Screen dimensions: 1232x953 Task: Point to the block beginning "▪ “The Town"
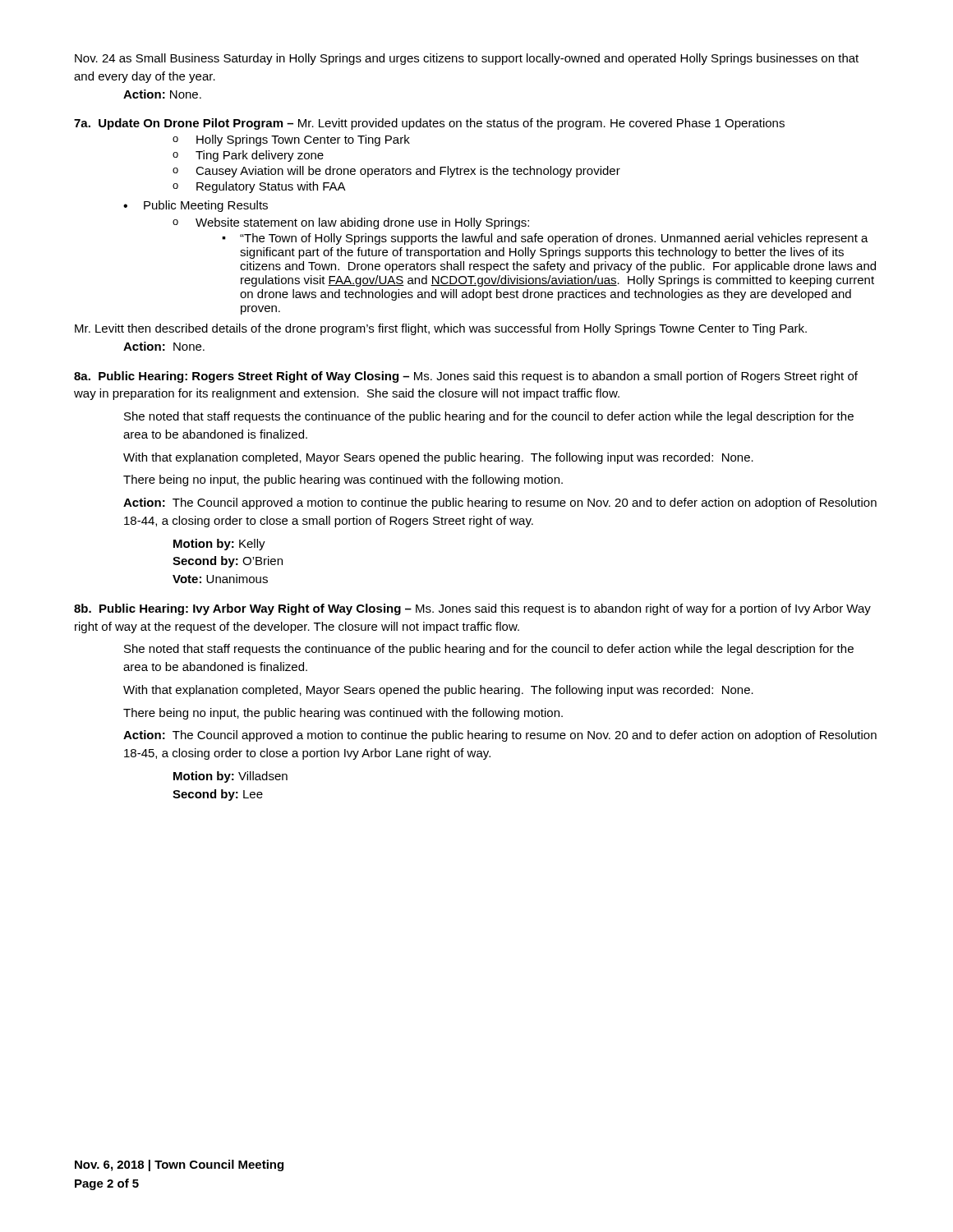point(550,273)
